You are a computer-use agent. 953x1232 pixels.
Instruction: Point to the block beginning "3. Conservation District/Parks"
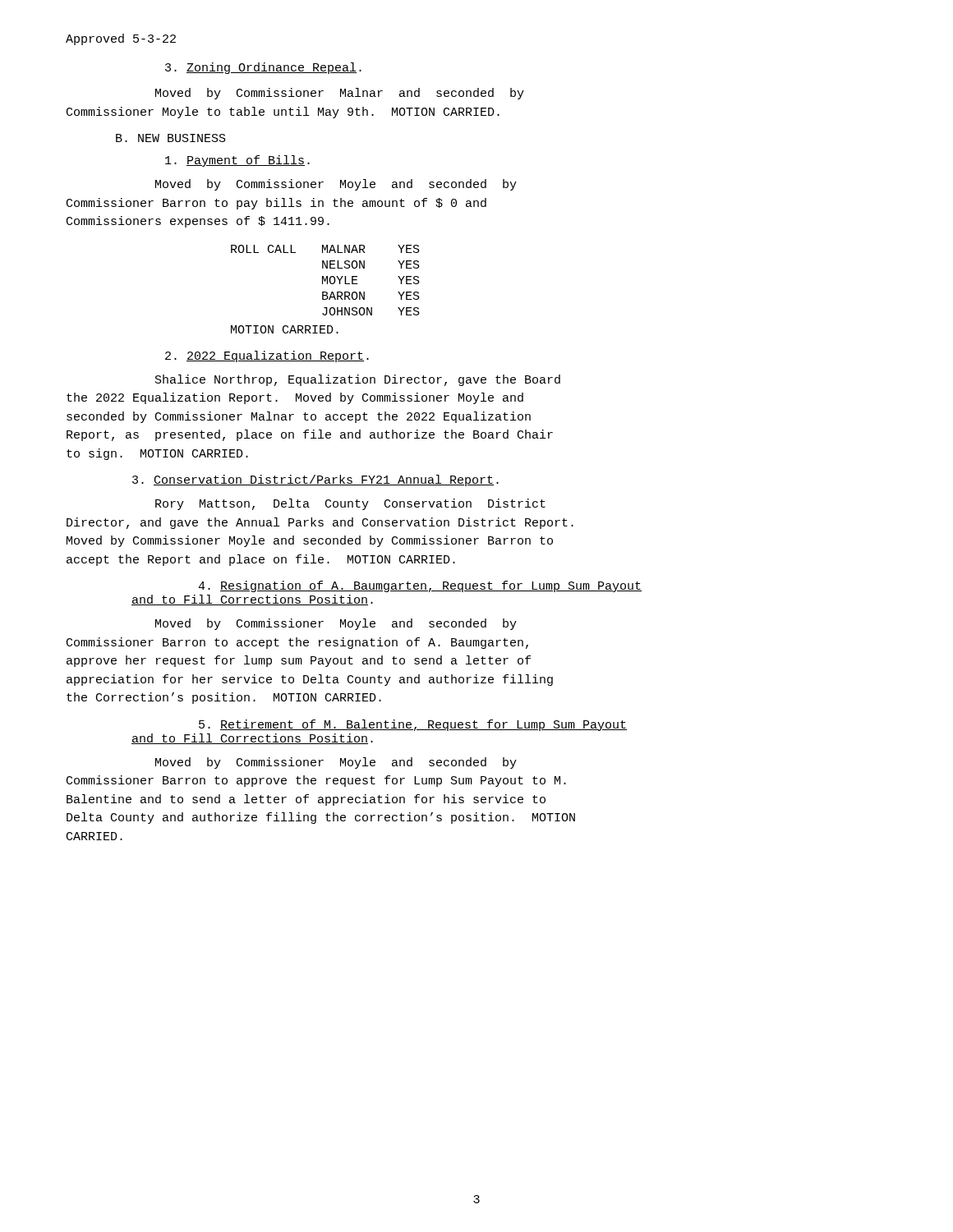tap(316, 481)
